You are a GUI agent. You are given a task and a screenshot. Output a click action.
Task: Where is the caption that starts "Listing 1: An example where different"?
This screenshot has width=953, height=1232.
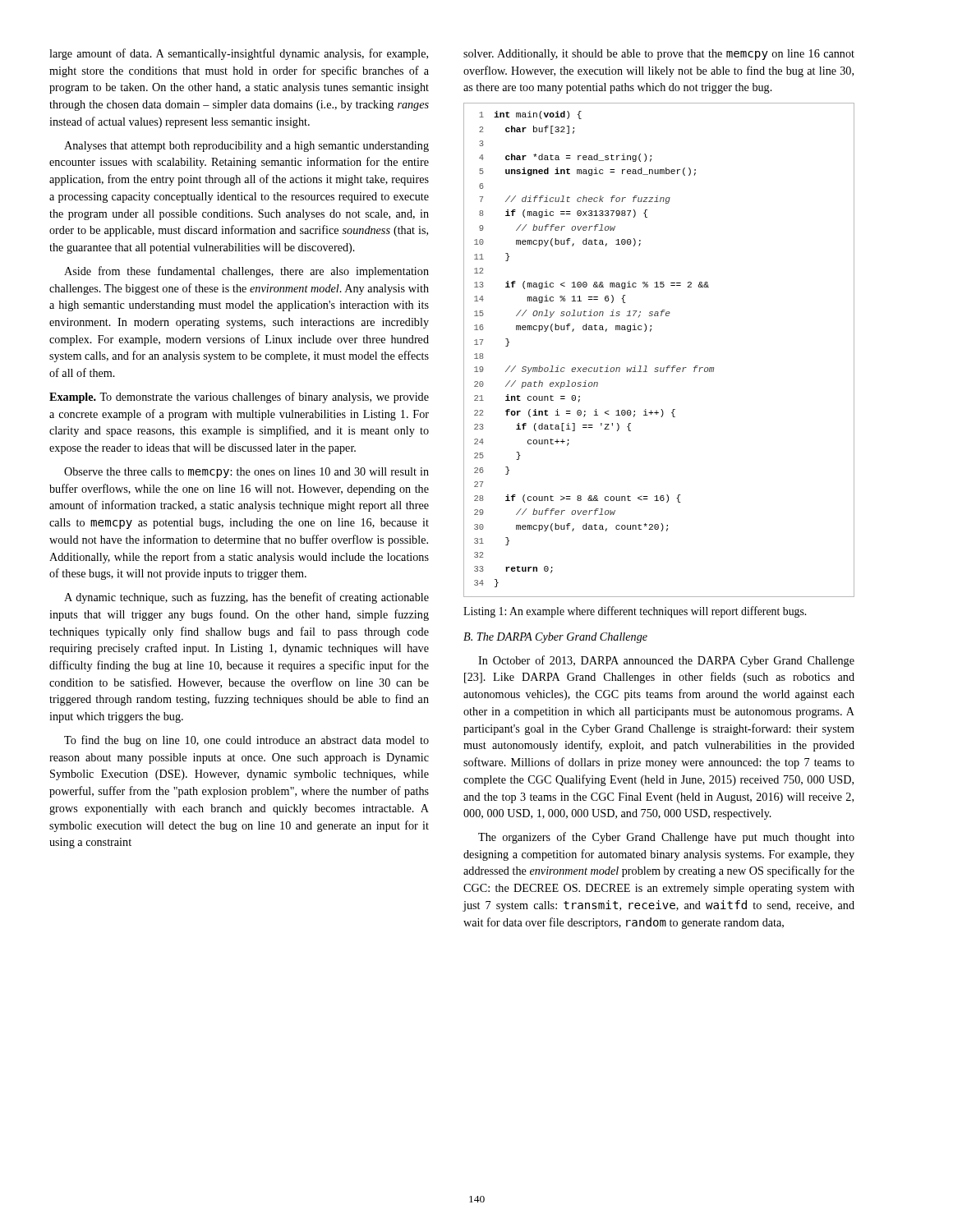[x=659, y=612]
